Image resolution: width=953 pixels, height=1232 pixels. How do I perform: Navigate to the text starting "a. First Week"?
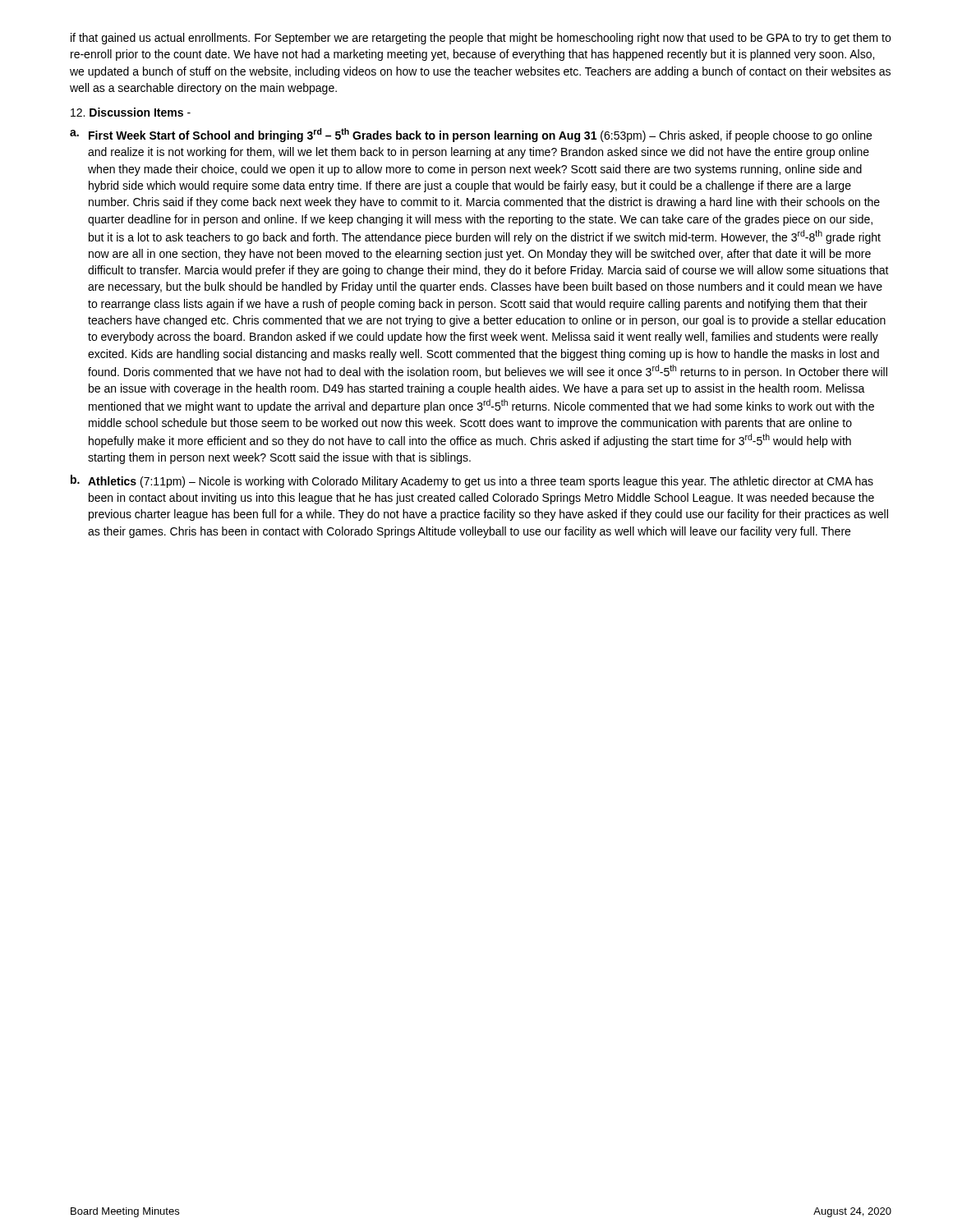[481, 296]
